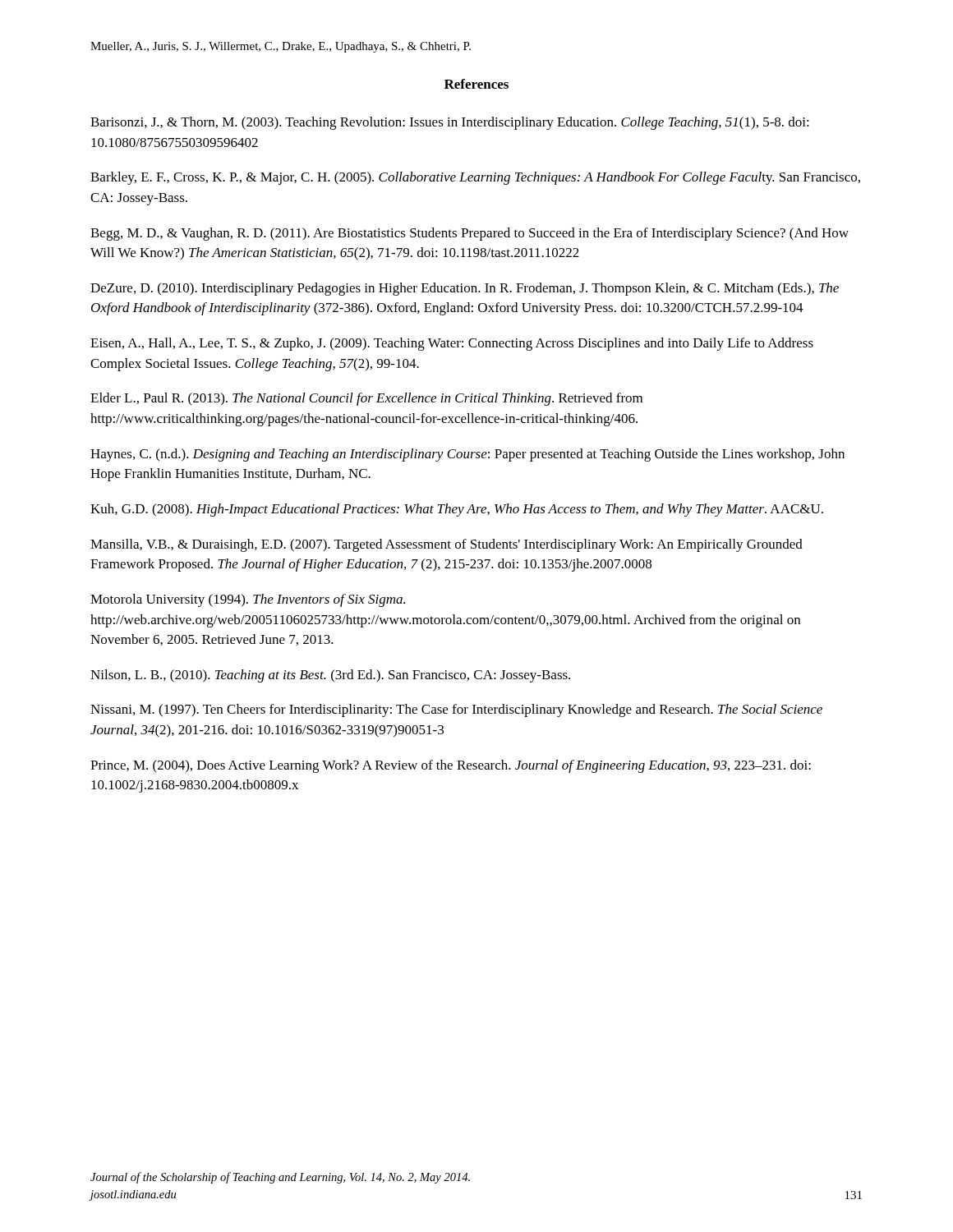Image resolution: width=953 pixels, height=1232 pixels.
Task: Locate the text block starting "Barkley, E. F., Cross, K."
Action: click(476, 187)
